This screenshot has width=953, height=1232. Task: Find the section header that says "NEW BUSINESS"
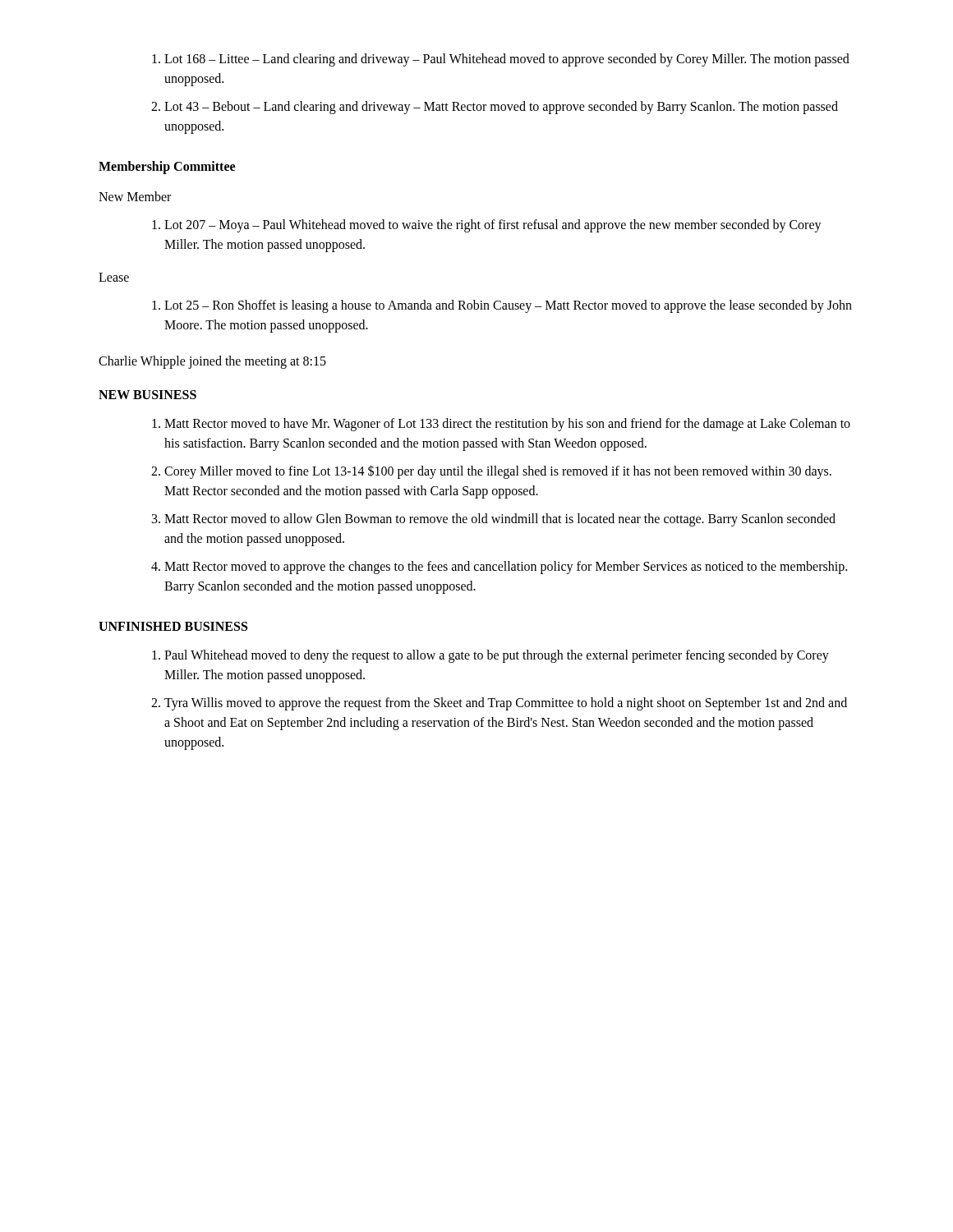(x=148, y=395)
